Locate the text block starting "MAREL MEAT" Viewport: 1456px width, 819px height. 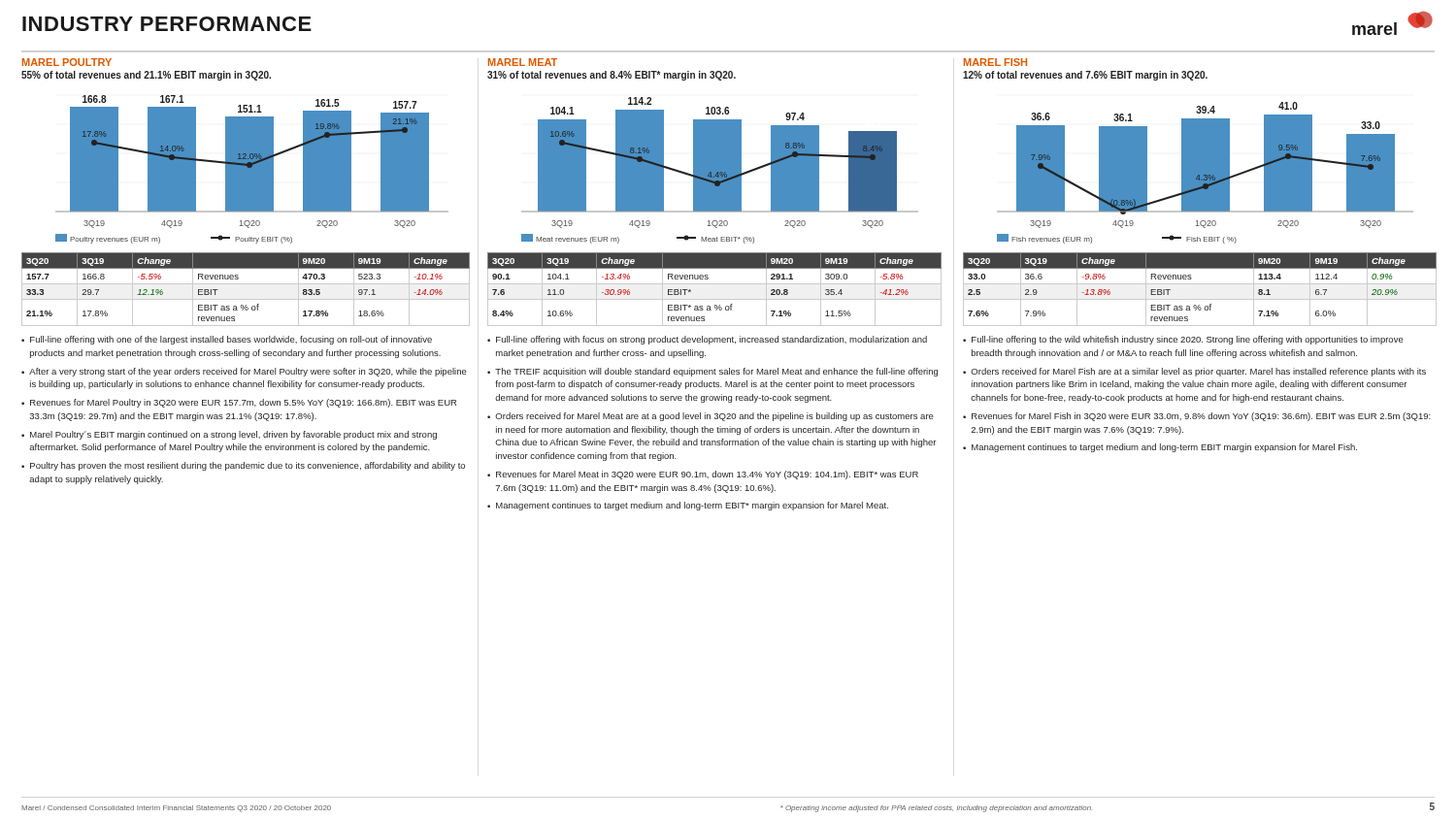tap(522, 62)
